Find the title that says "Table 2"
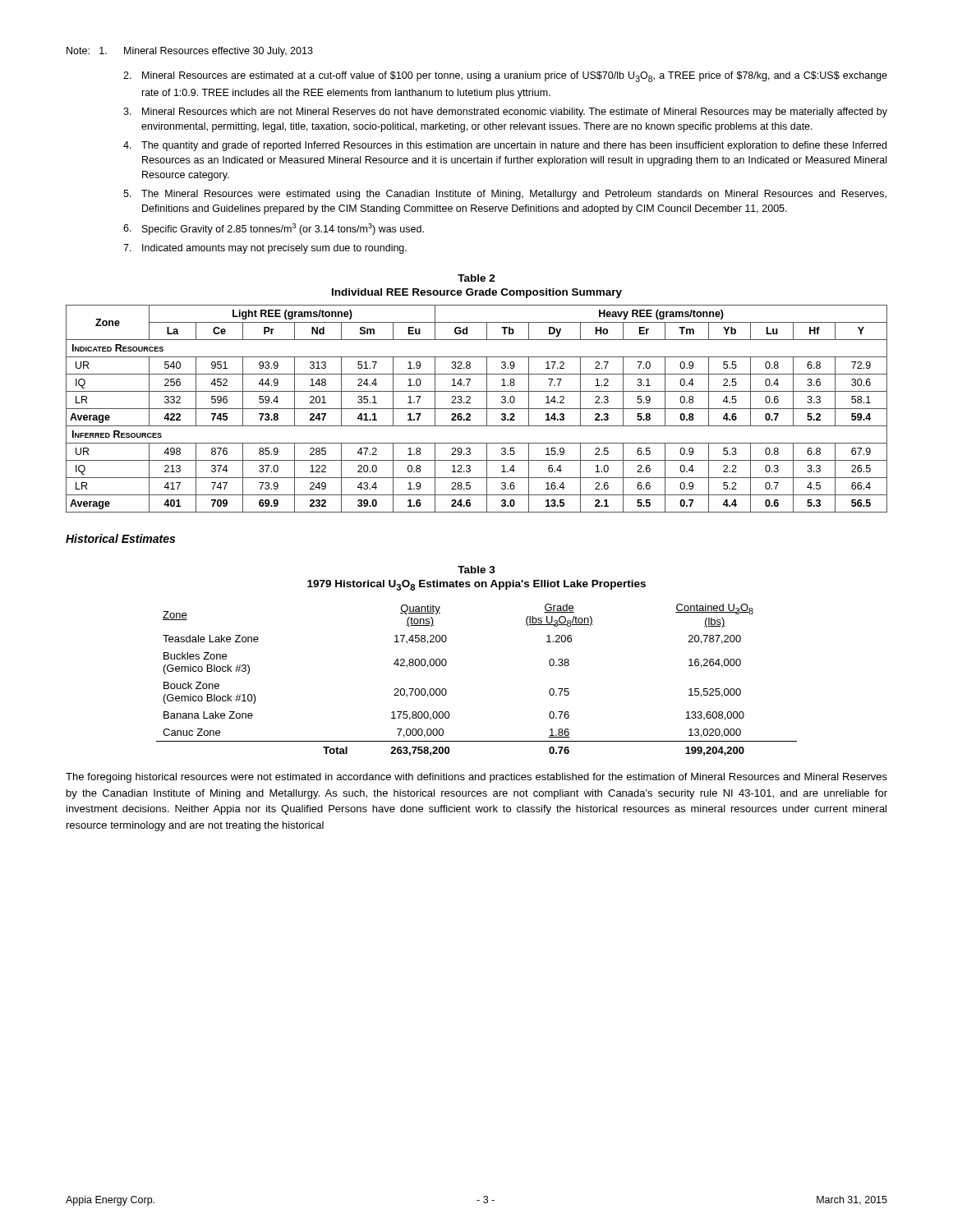Image resolution: width=953 pixels, height=1232 pixels. tap(476, 278)
